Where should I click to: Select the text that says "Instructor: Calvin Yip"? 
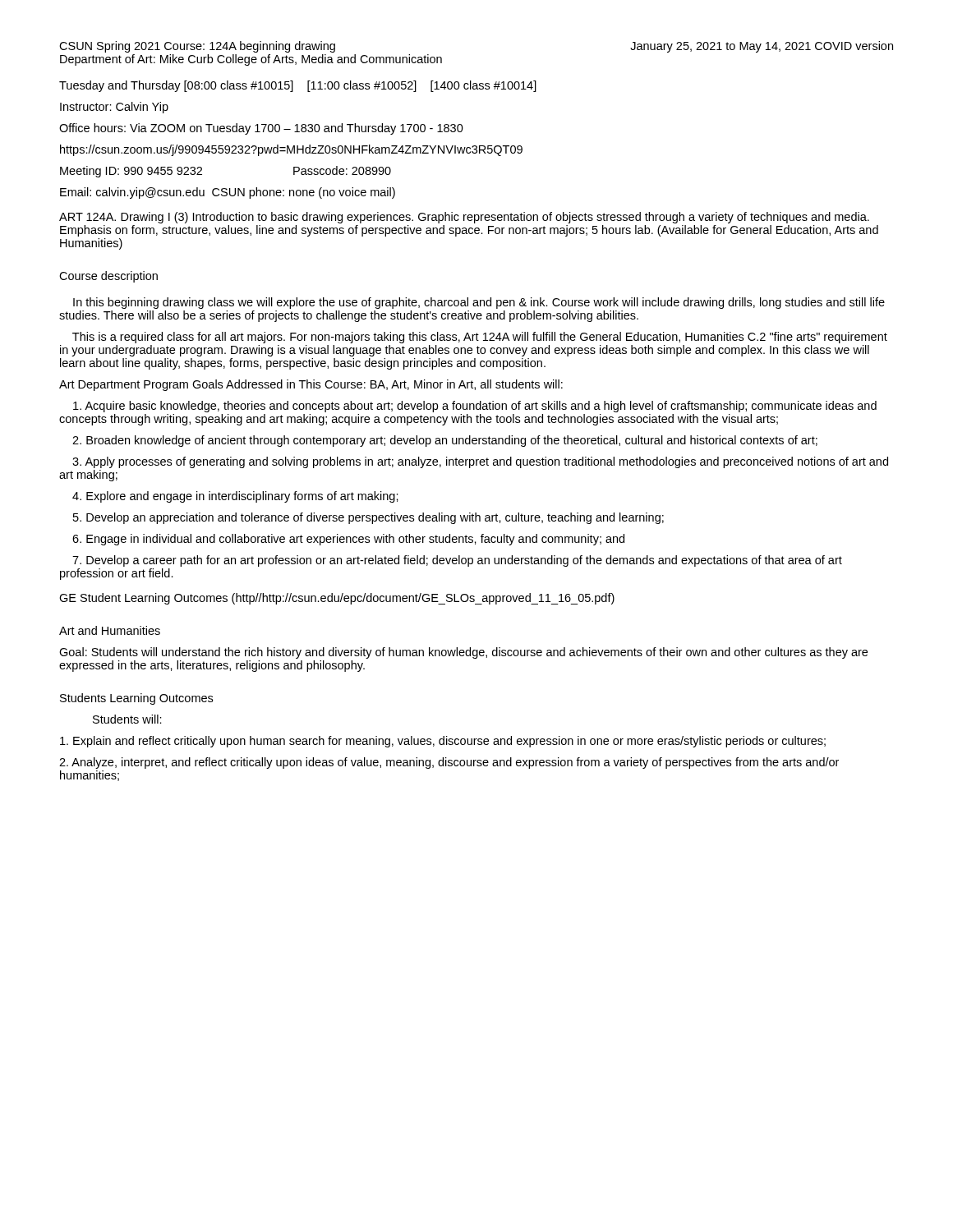coord(114,107)
